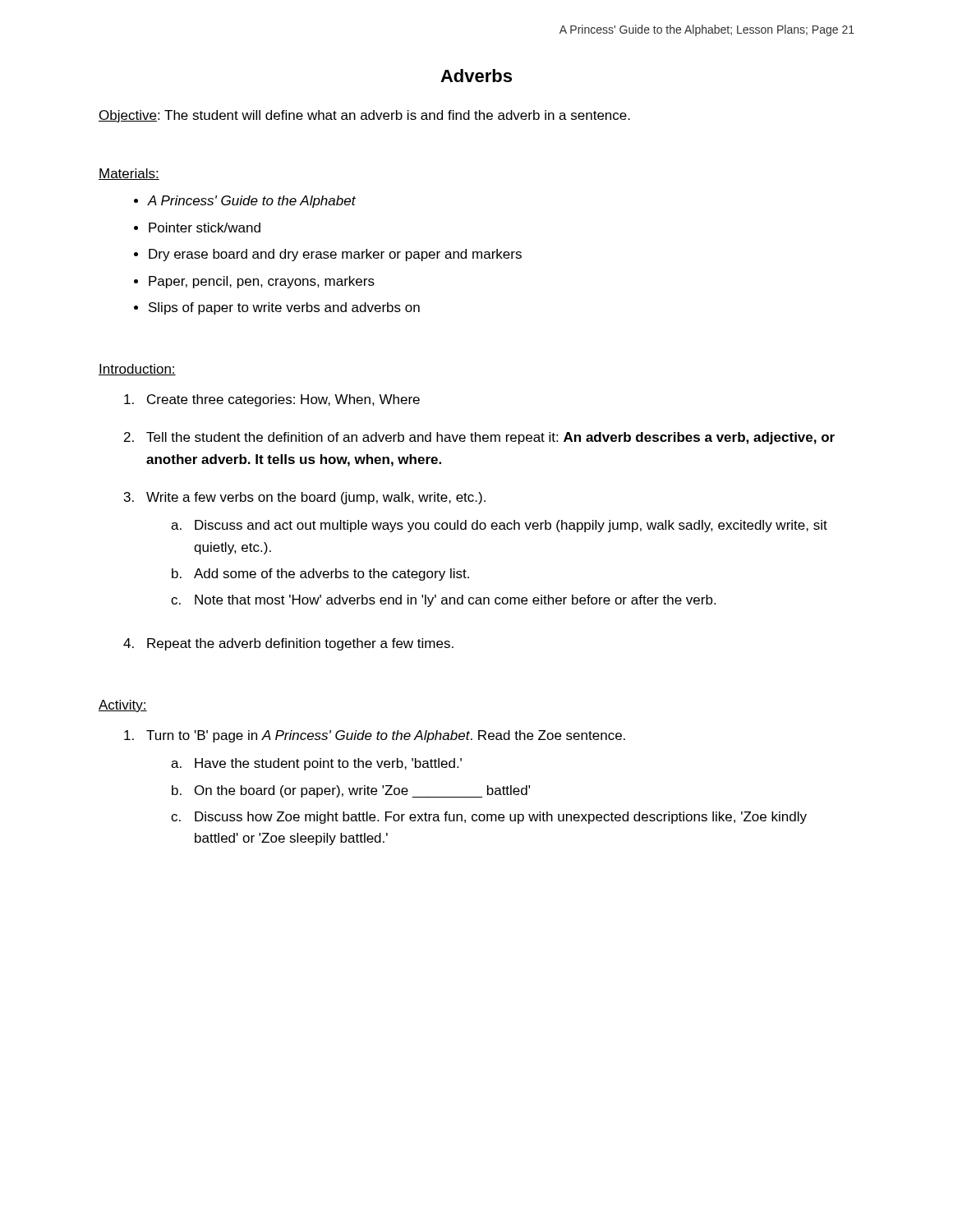Where is the passage that starts "Turn to 'B' page in A"?
The width and height of the screenshot is (953, 1232).
pos(489,790)
